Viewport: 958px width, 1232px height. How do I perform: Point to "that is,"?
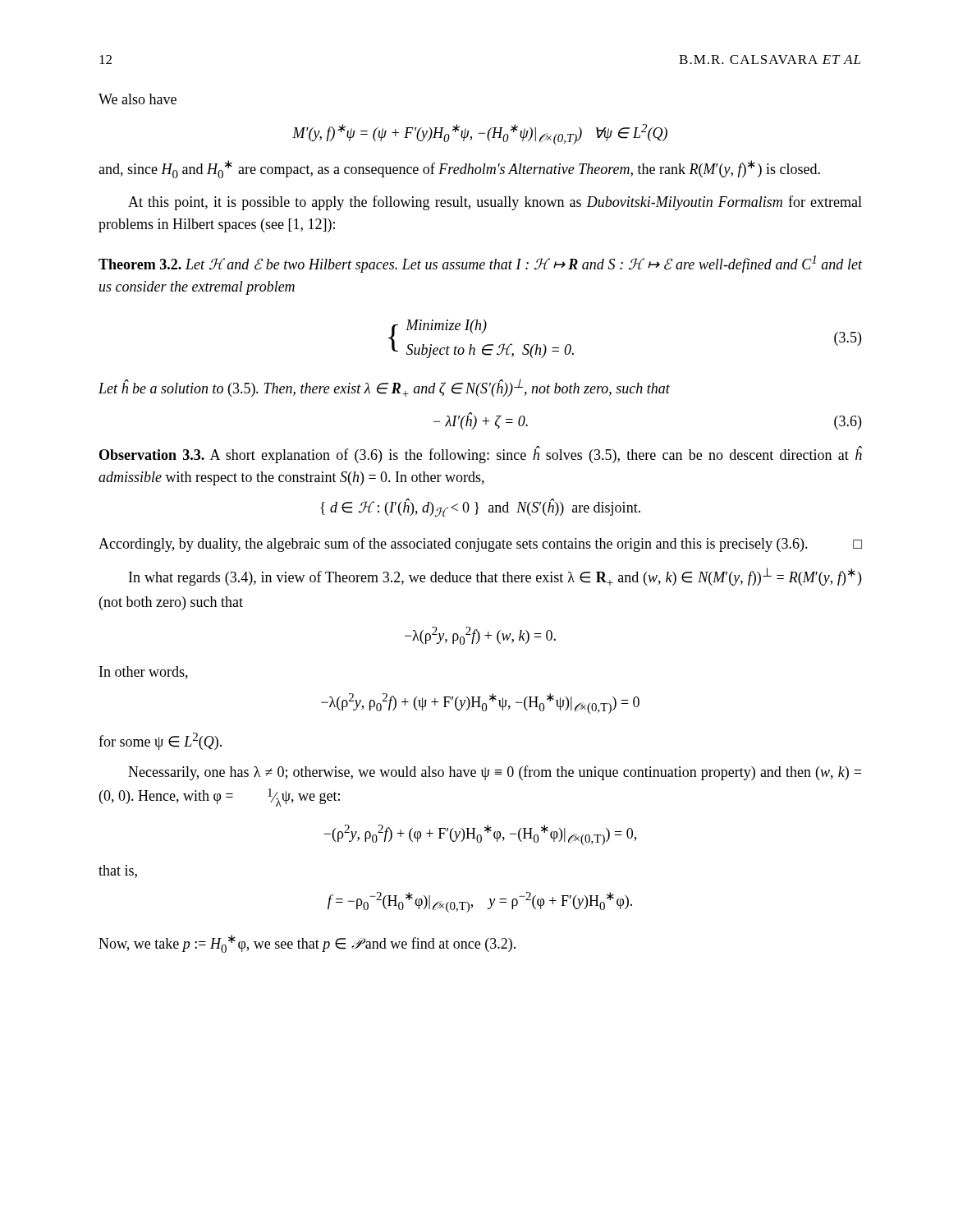[x=118, y=871]
